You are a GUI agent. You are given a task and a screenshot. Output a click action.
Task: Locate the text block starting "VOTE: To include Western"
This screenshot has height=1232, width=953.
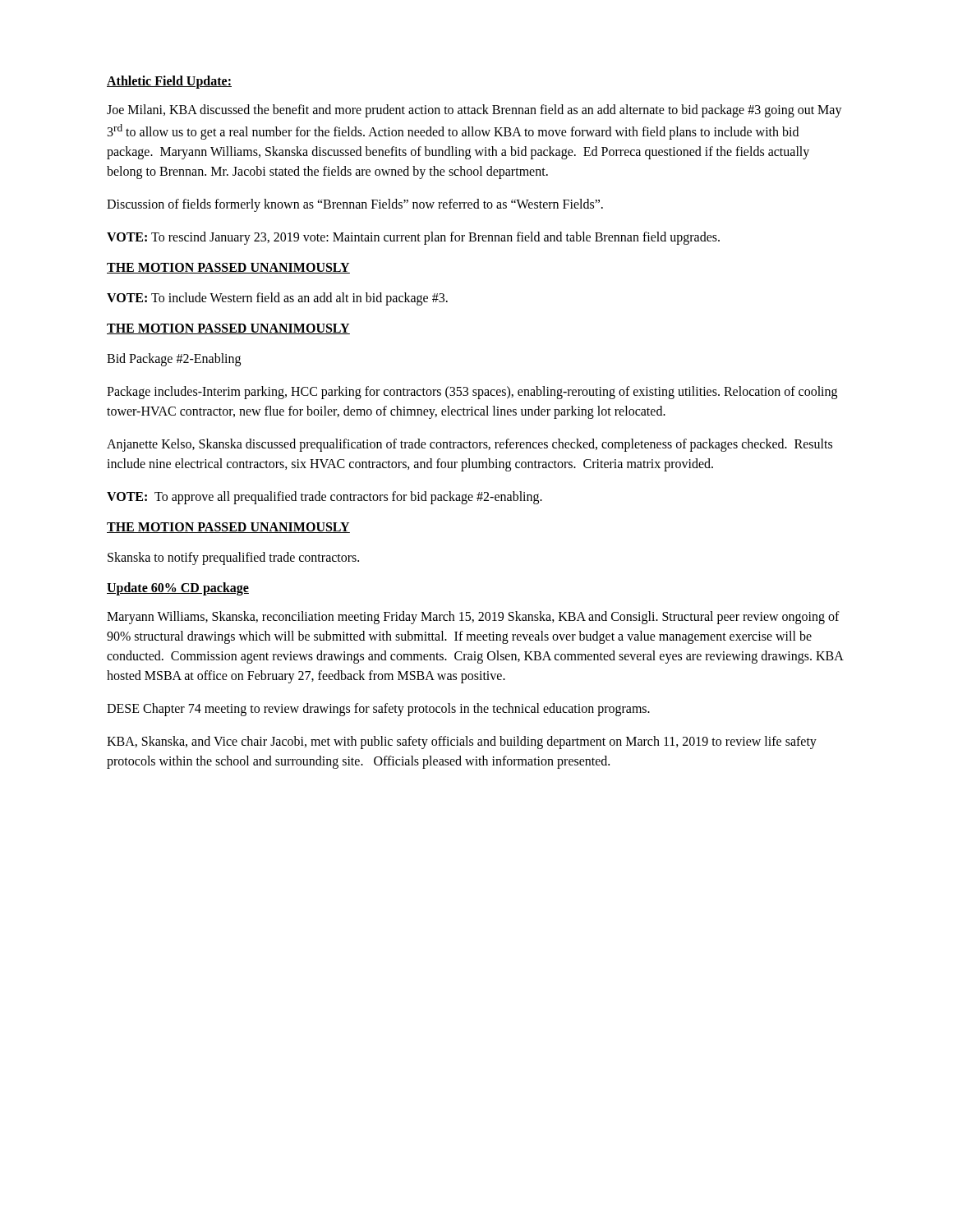pos(278,298)
